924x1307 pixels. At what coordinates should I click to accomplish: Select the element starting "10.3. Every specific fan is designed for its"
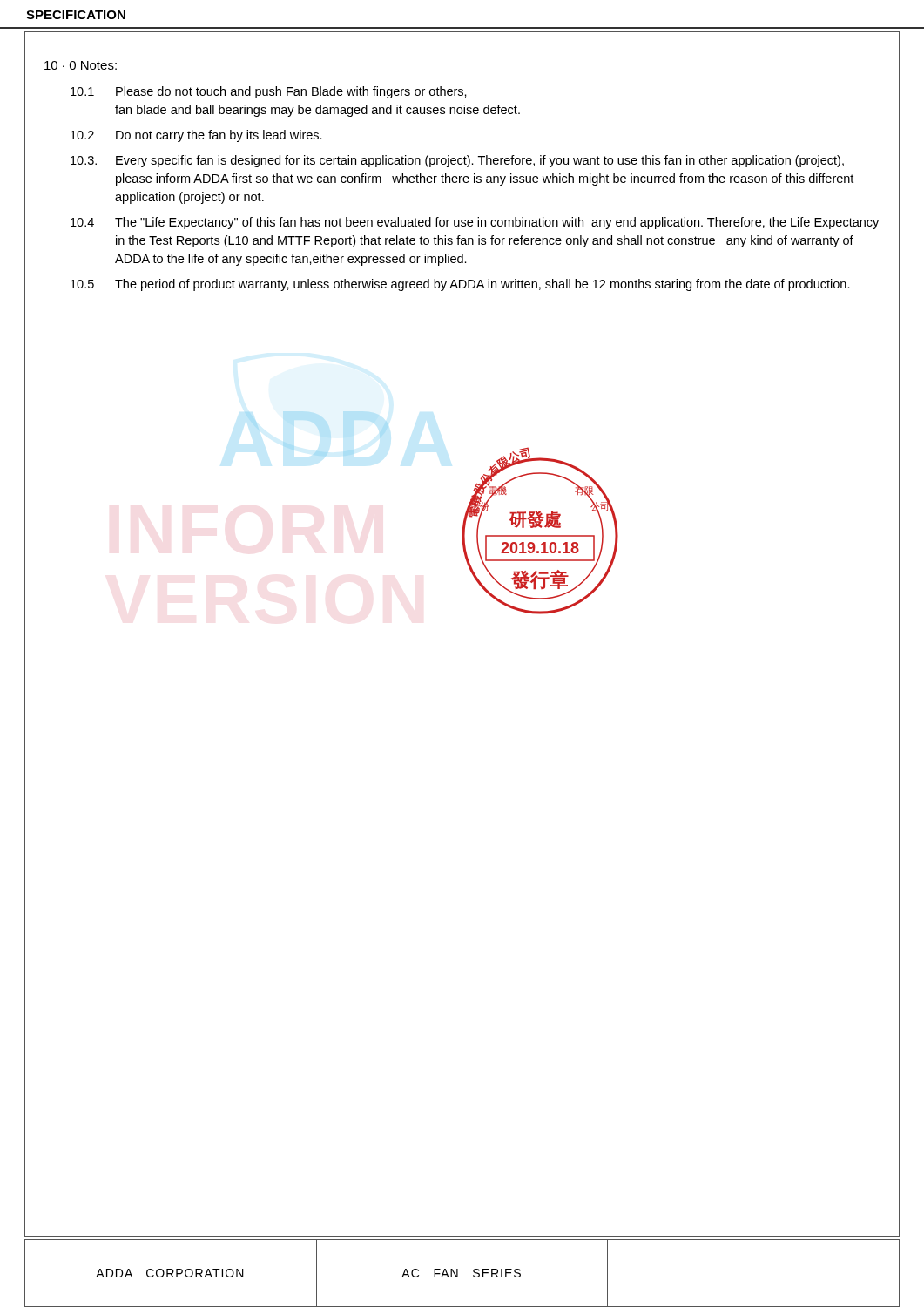pos(475,179)
